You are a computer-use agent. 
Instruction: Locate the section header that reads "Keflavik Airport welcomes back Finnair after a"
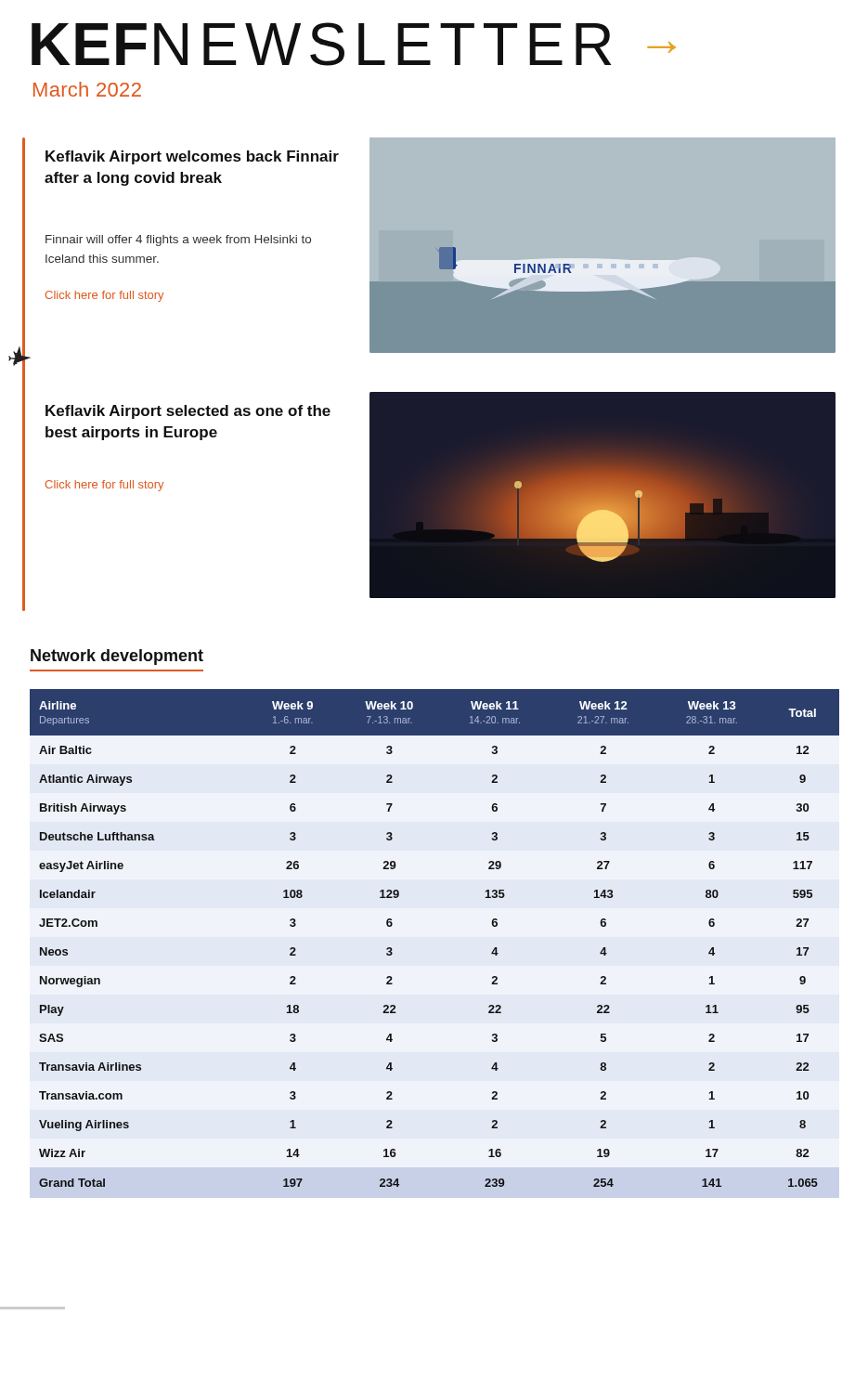coord(195,168)
